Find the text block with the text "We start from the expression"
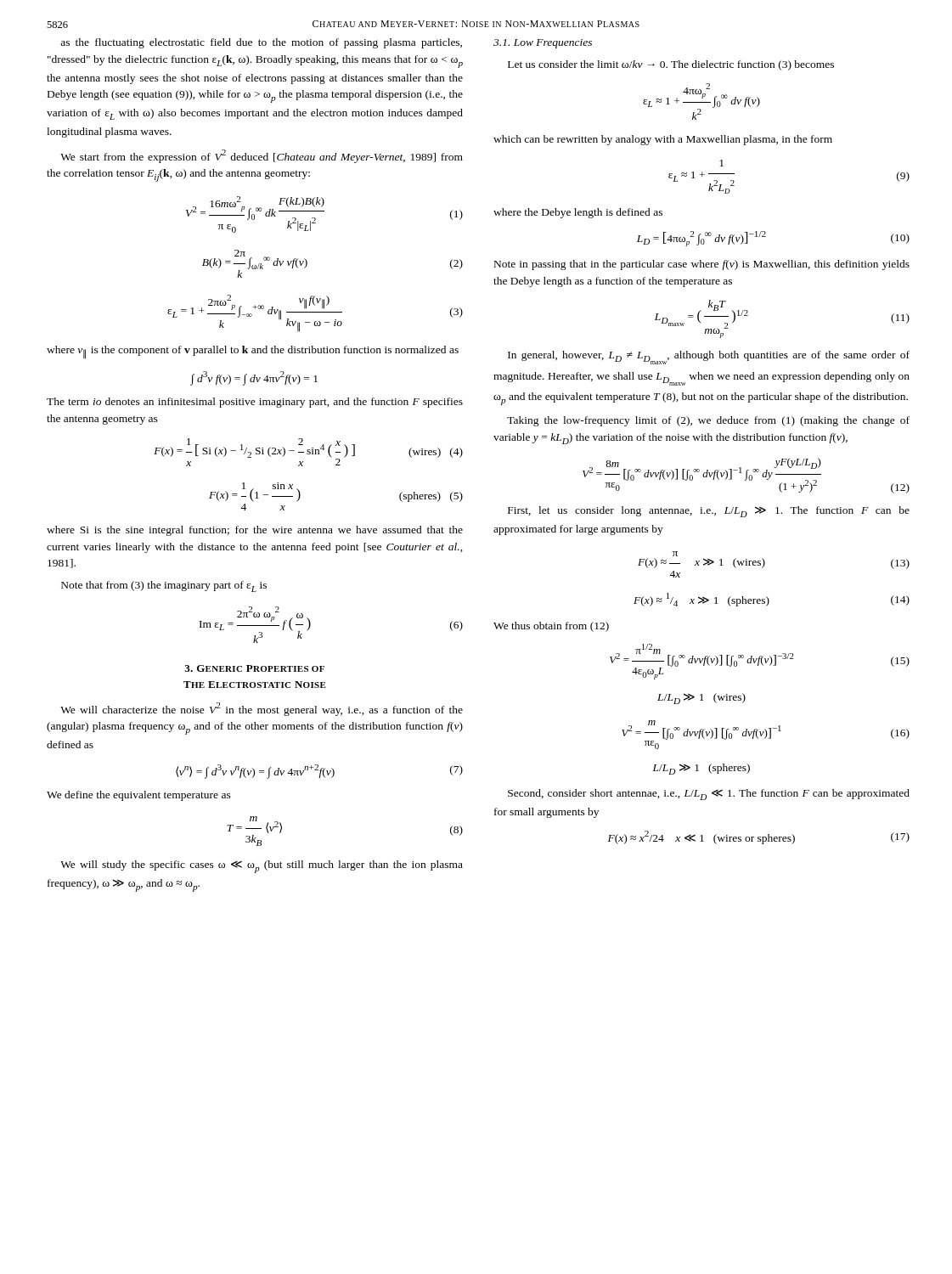 255,164
